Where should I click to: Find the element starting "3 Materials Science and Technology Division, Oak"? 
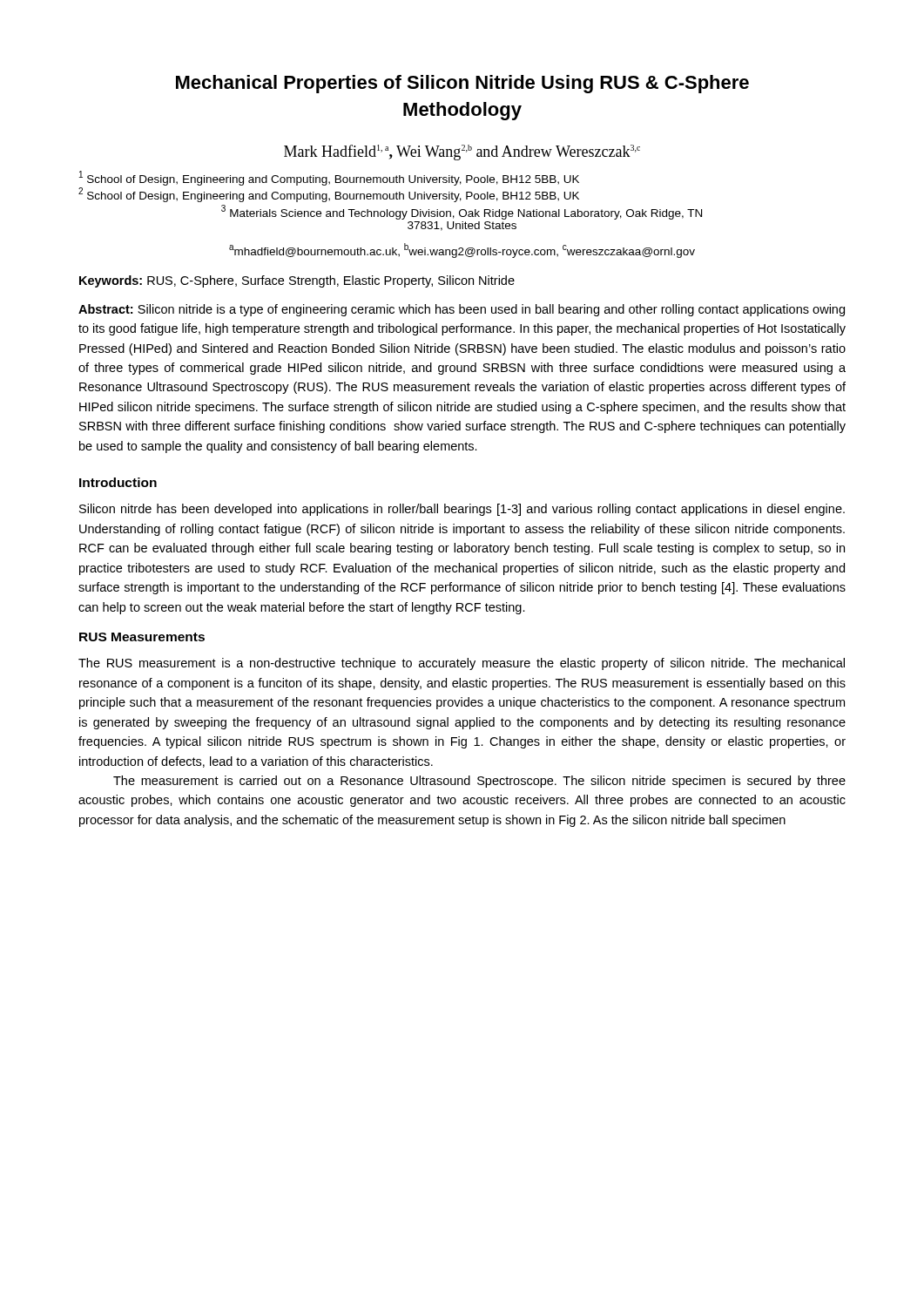coord(462,218)
